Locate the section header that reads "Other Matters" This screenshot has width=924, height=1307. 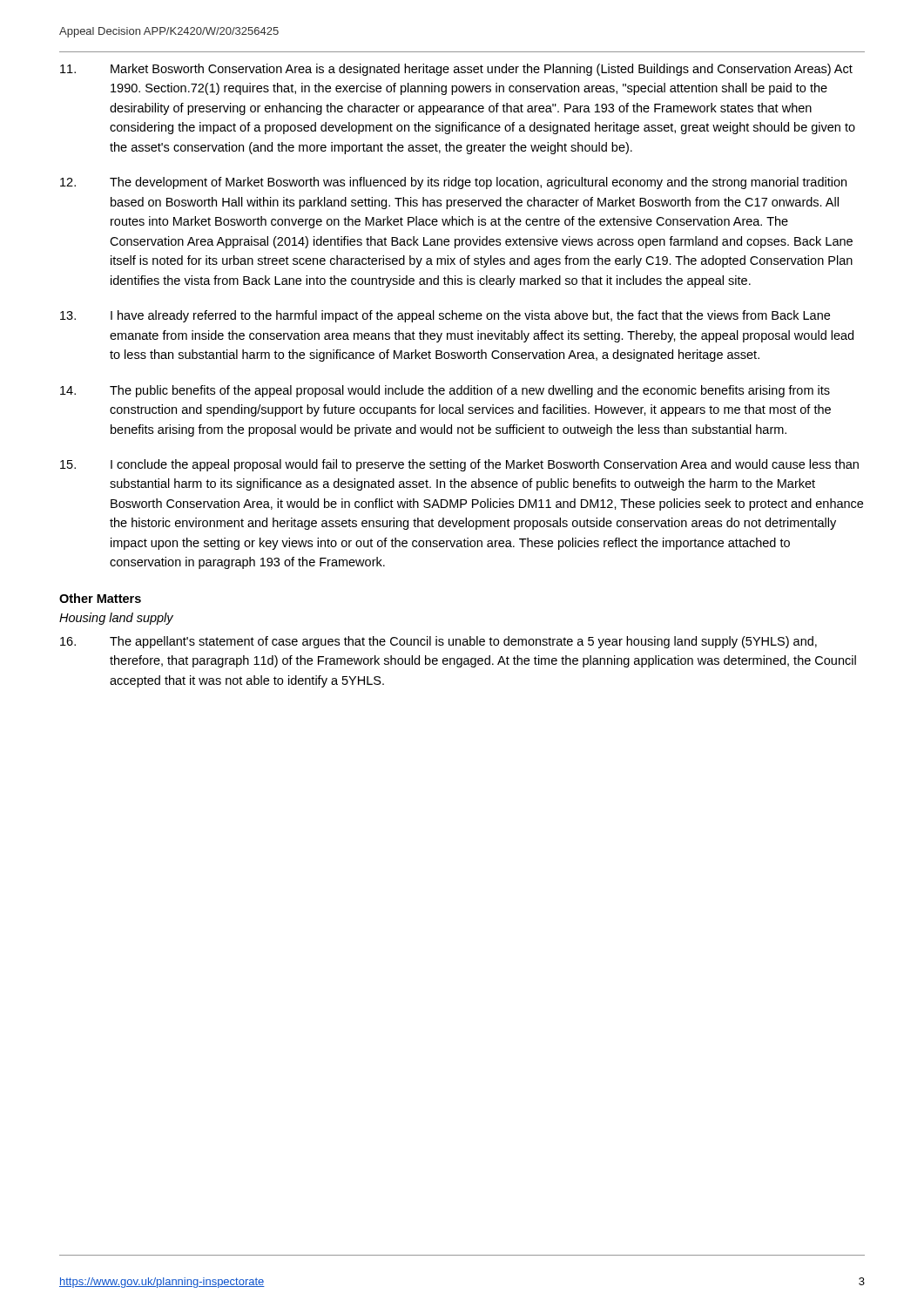point(100,598)
